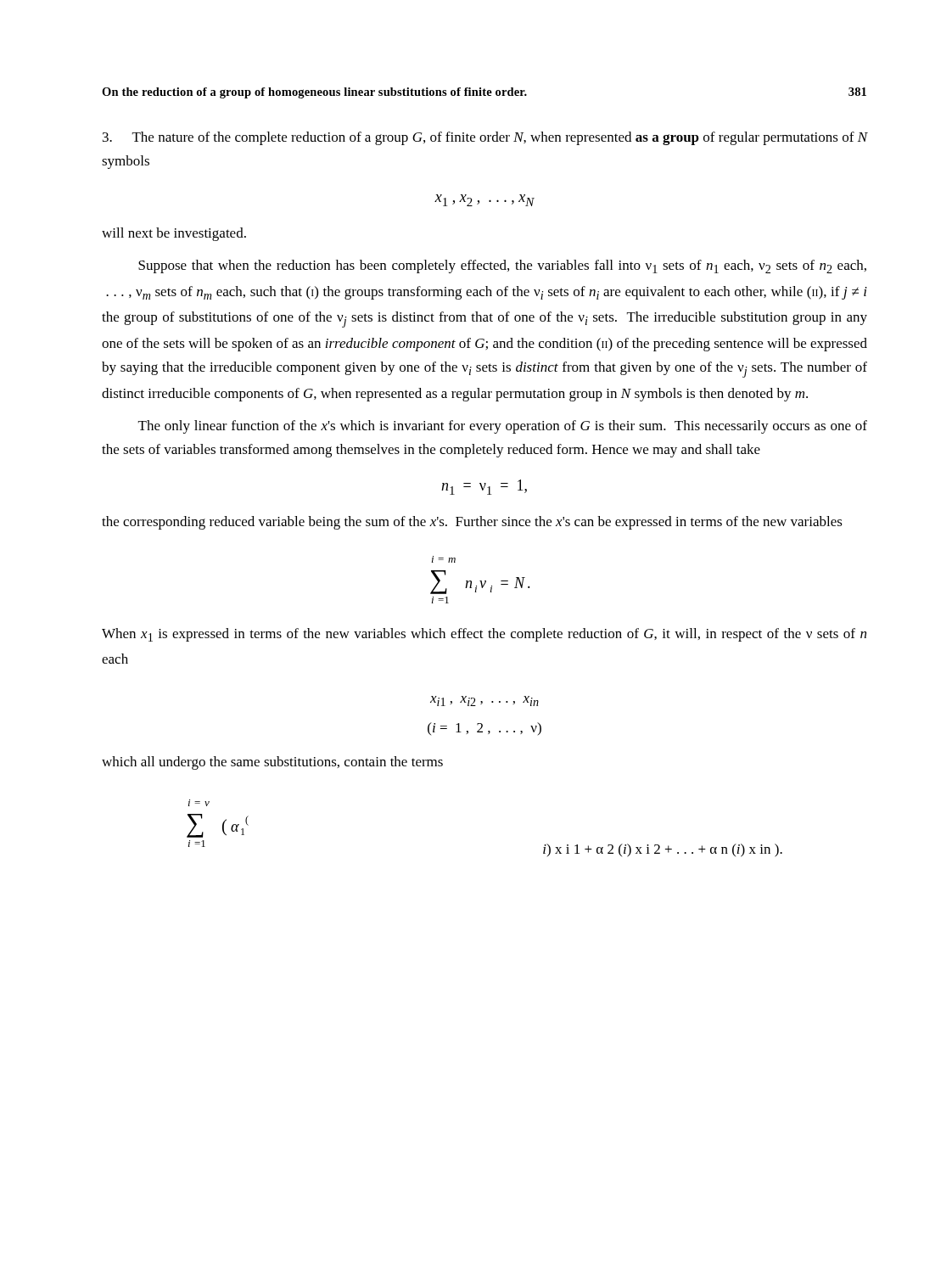
Task: Where is the passage that starts "Suppose that when the reduction has"?
Action: point(485,330)
